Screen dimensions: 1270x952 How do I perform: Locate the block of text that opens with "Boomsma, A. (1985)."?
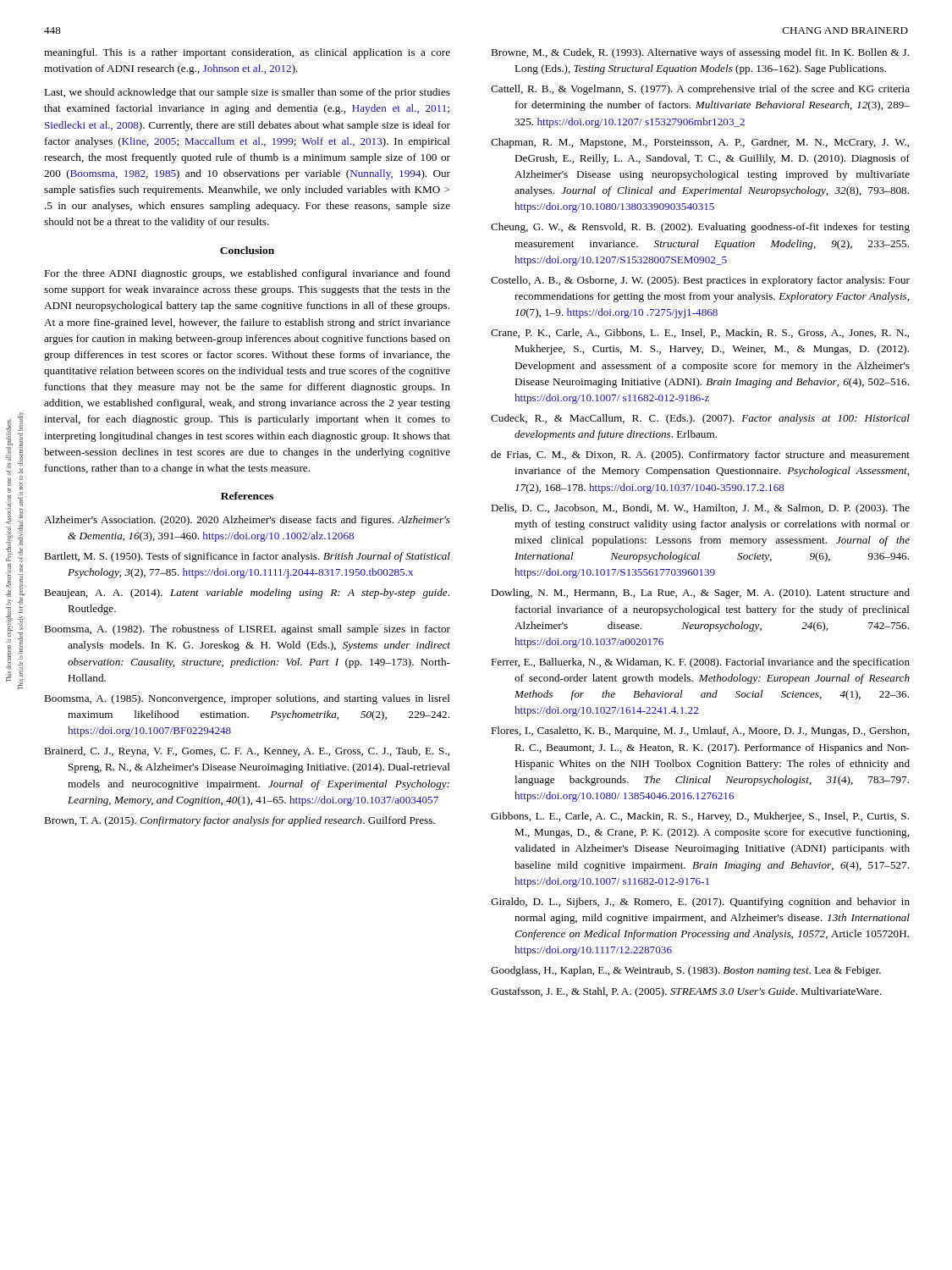tap(247, 714)
